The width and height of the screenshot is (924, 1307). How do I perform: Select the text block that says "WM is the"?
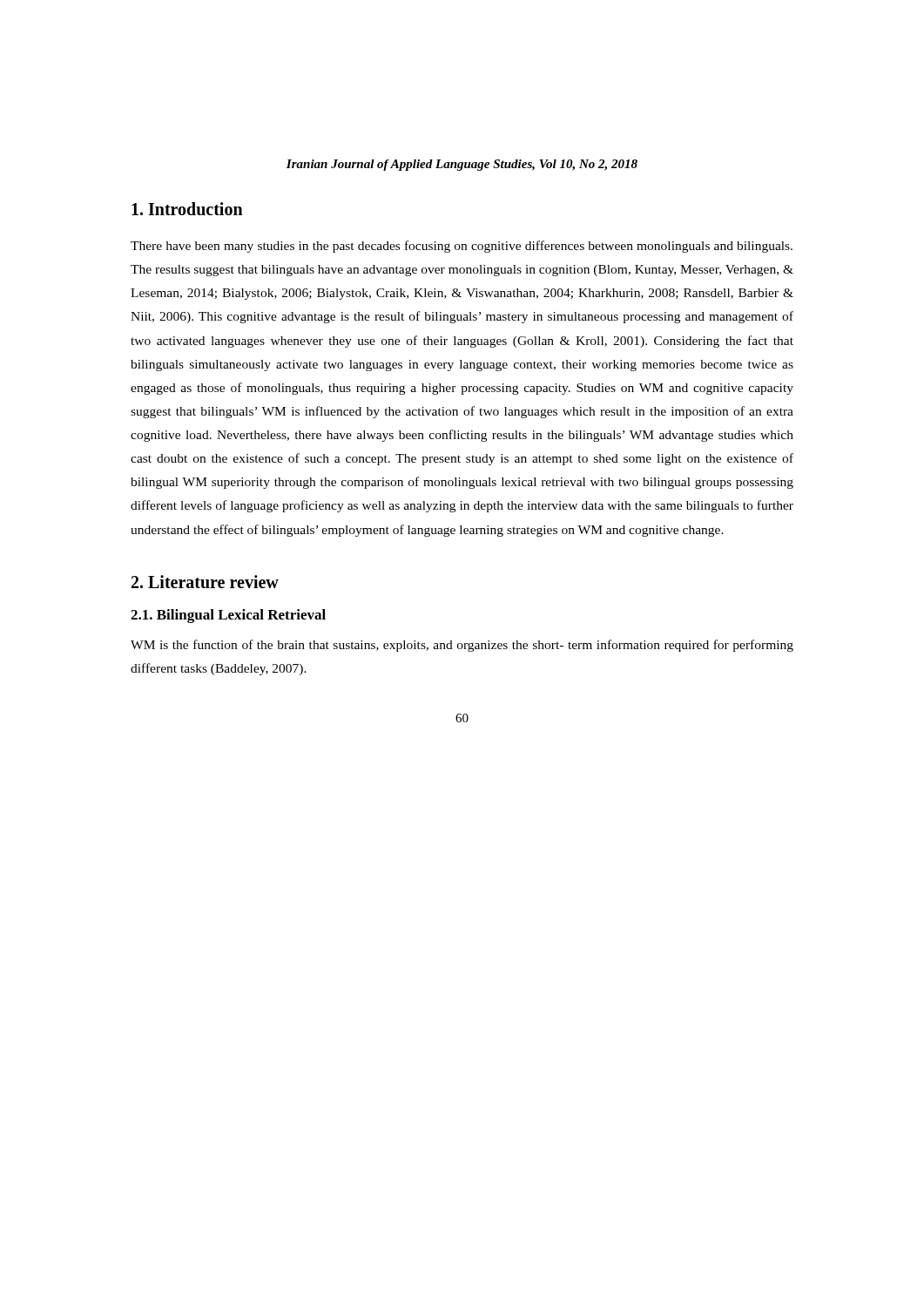click(x=462, y=656)
